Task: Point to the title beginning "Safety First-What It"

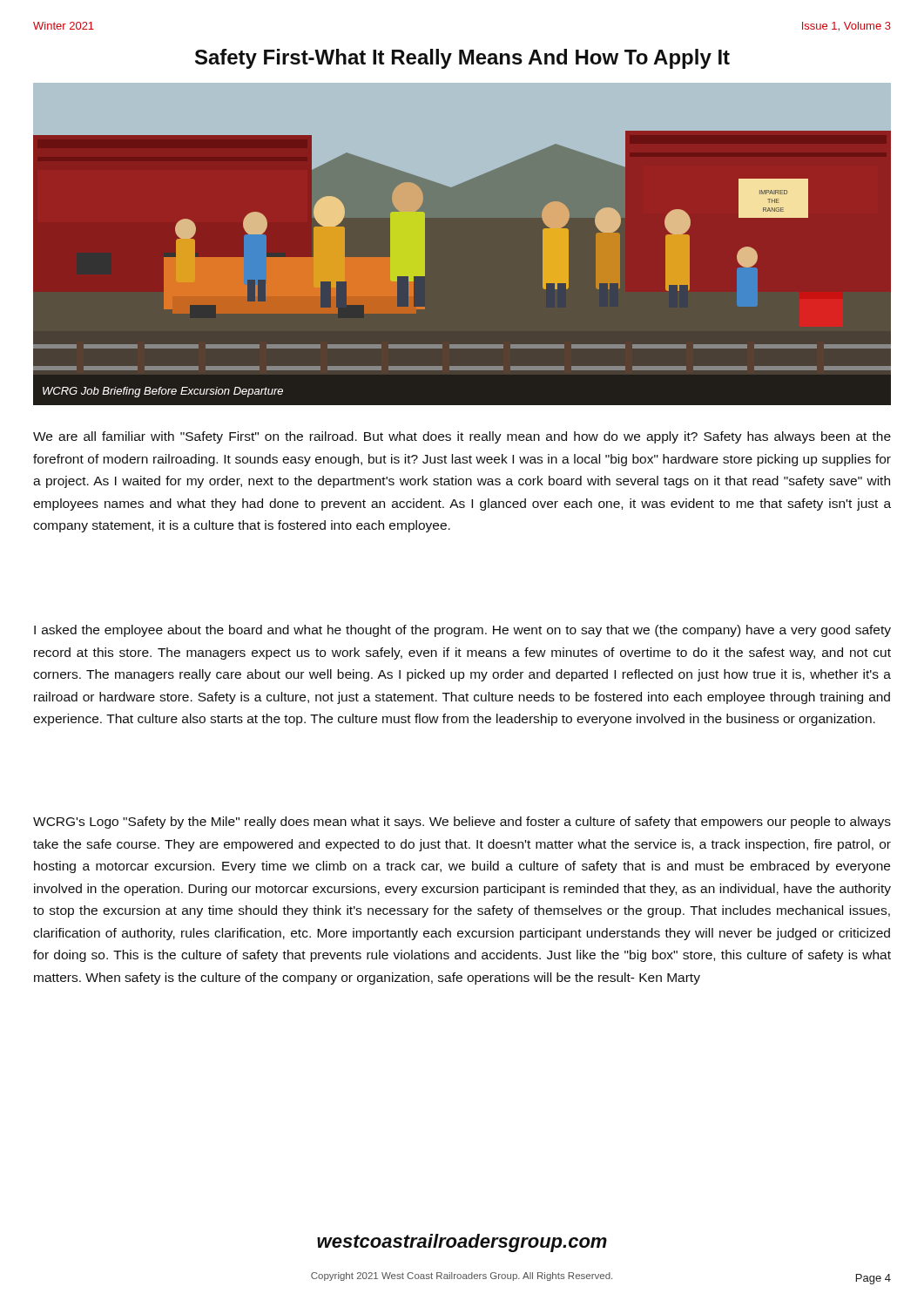Action: tap(462, 57)
